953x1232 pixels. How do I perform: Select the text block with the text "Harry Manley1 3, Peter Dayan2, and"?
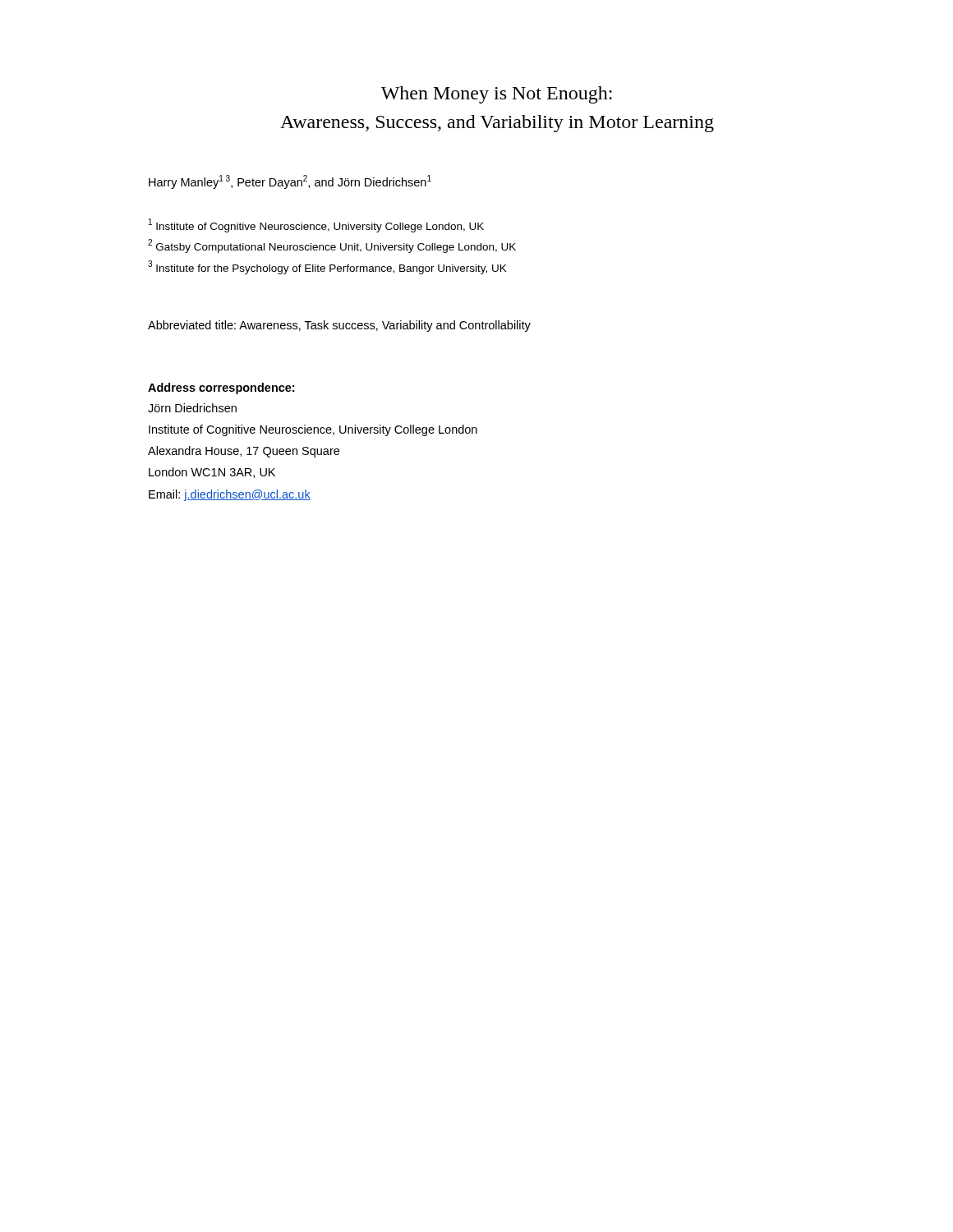coord(290,181)
